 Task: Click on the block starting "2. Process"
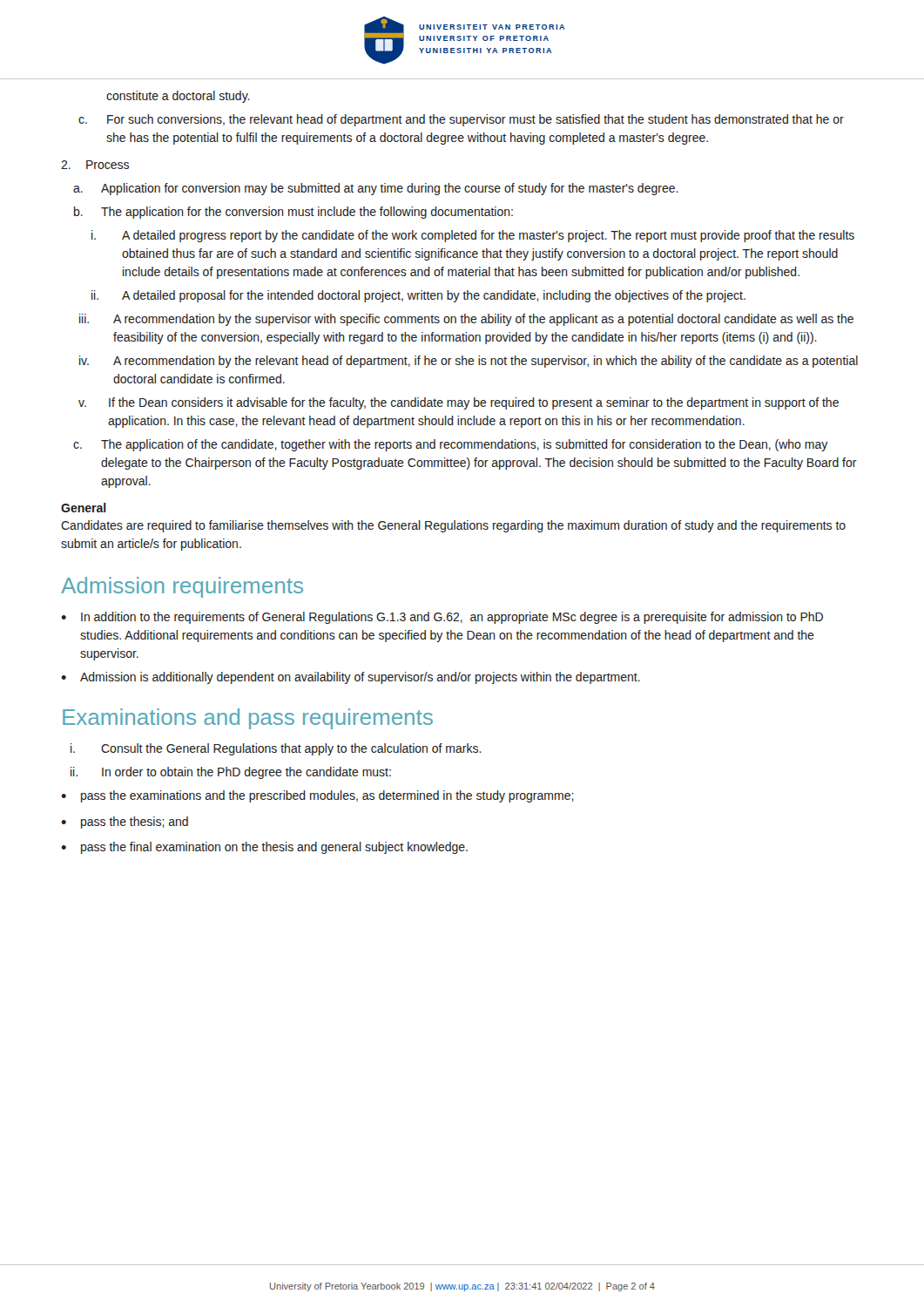pyautogui.click(x=95, y=165)
